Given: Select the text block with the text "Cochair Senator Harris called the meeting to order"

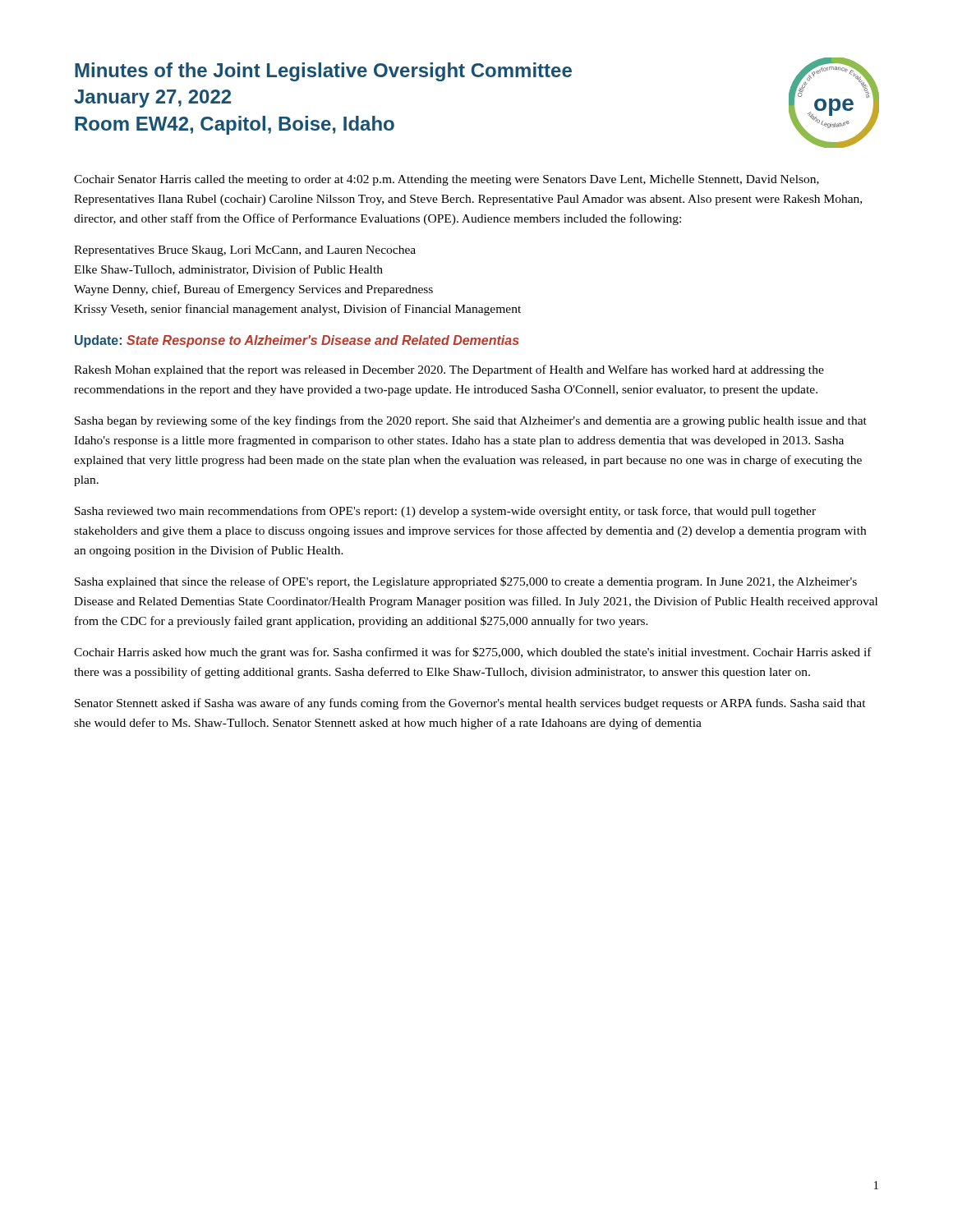Looking at the screenshot, I should coord(468,198).
